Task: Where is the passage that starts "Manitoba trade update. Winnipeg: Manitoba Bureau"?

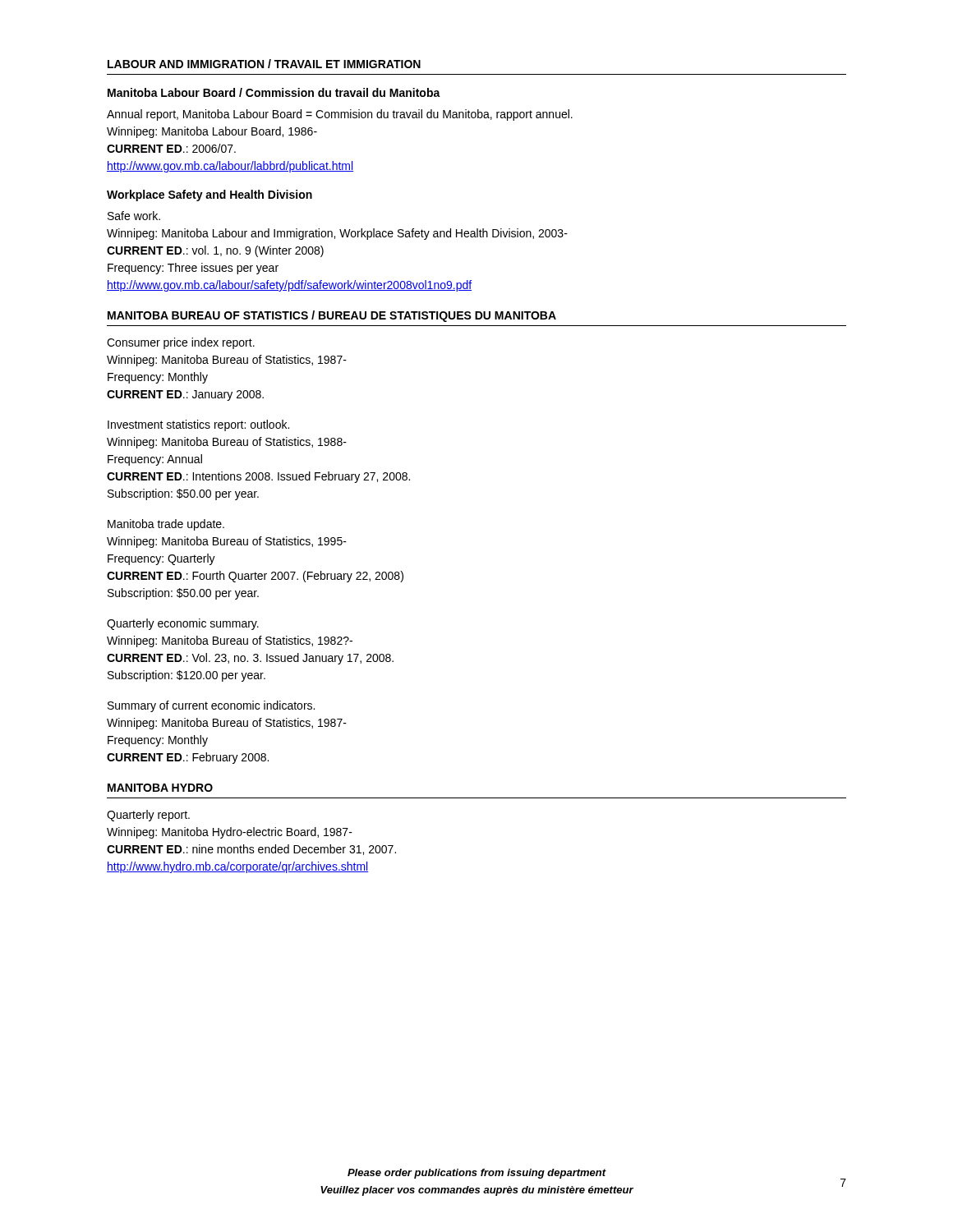Action: pyautogui.click(x=166, y=525)
